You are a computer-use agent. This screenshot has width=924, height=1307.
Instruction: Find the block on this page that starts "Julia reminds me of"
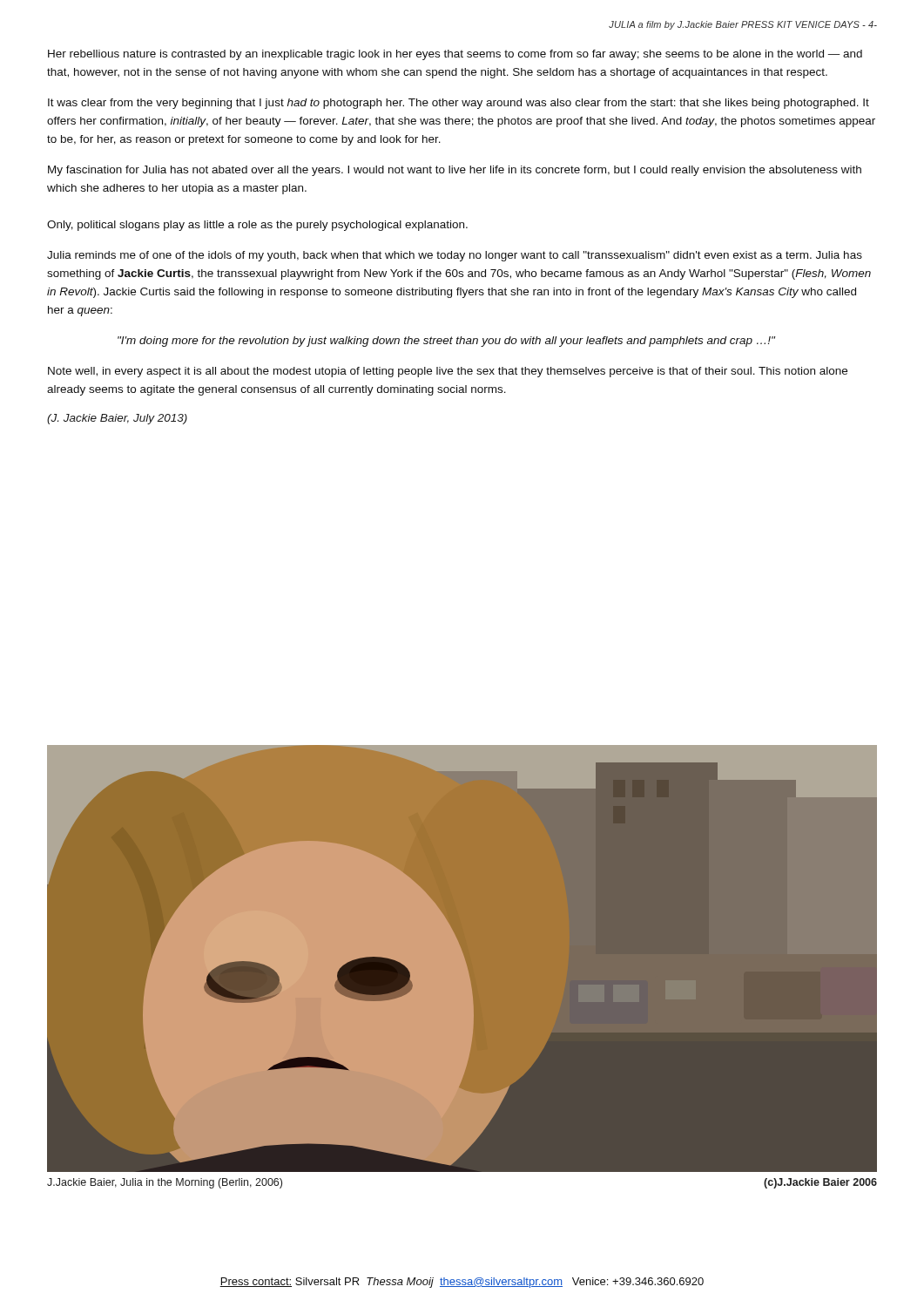[x=459, y=283]
